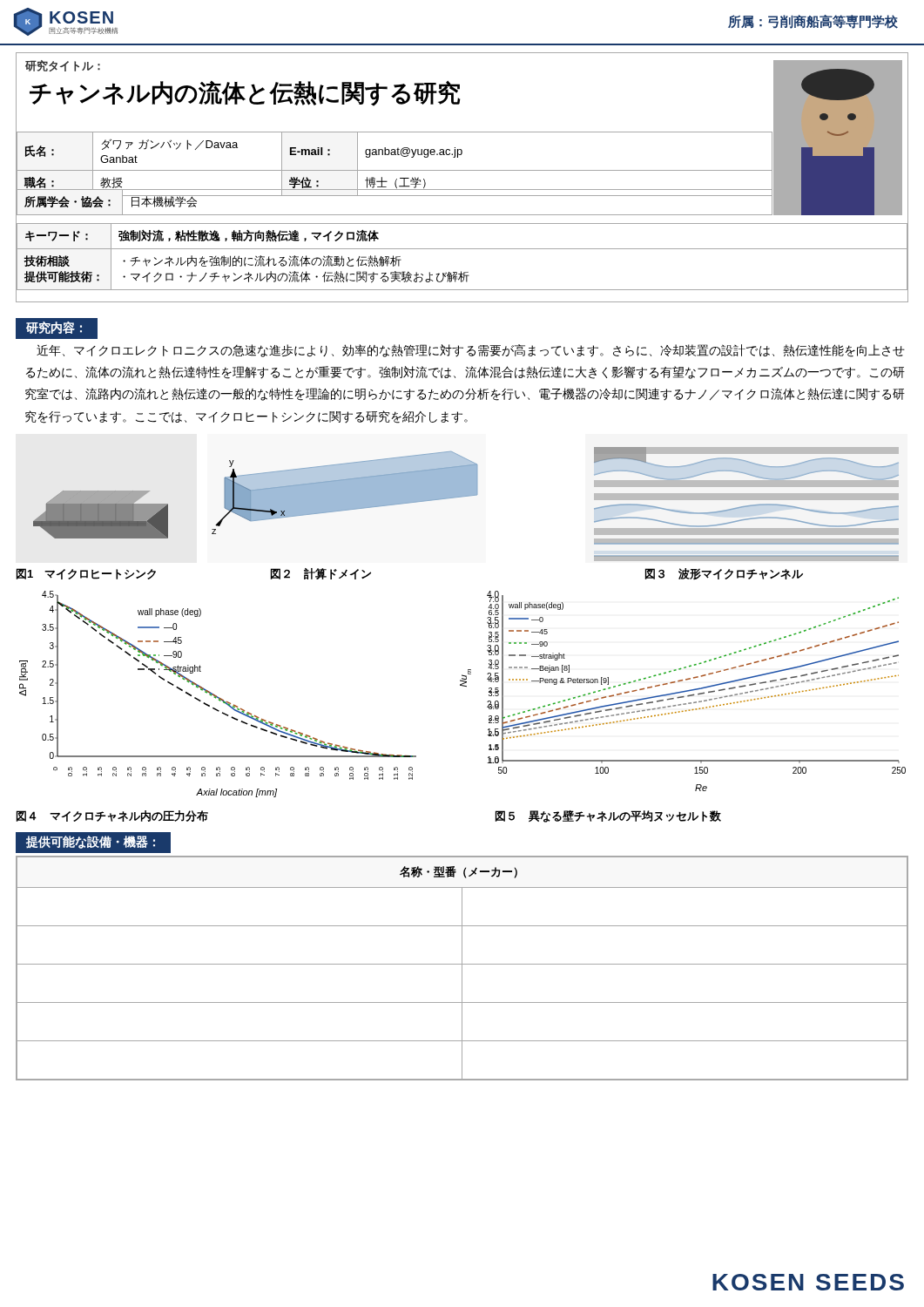Click on the engineering diagram
The height and width of the screenshot is (1307, 924).
click(x=347, y=498)
